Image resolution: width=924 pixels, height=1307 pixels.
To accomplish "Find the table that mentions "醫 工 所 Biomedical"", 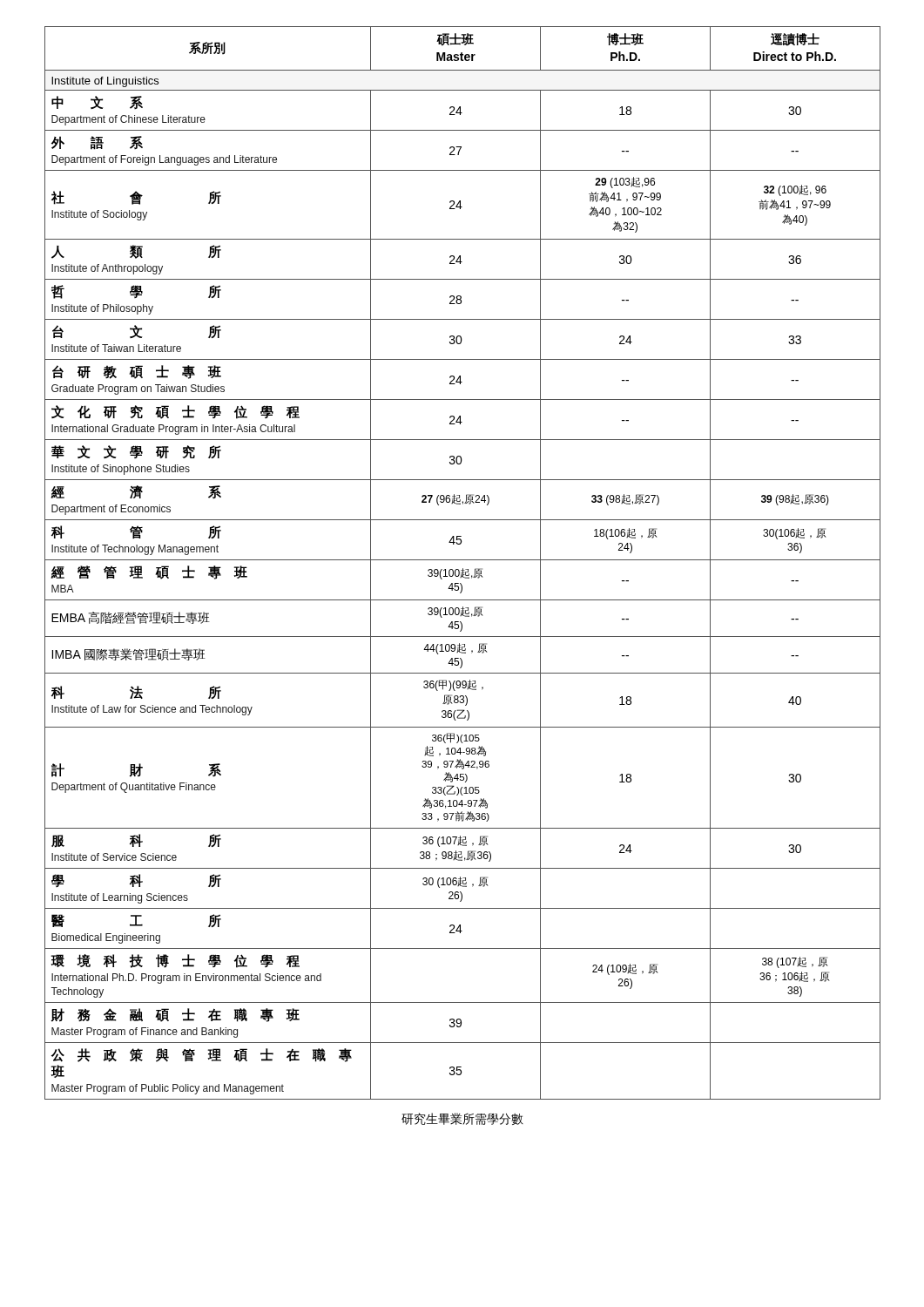I will (x=462, y=563).
